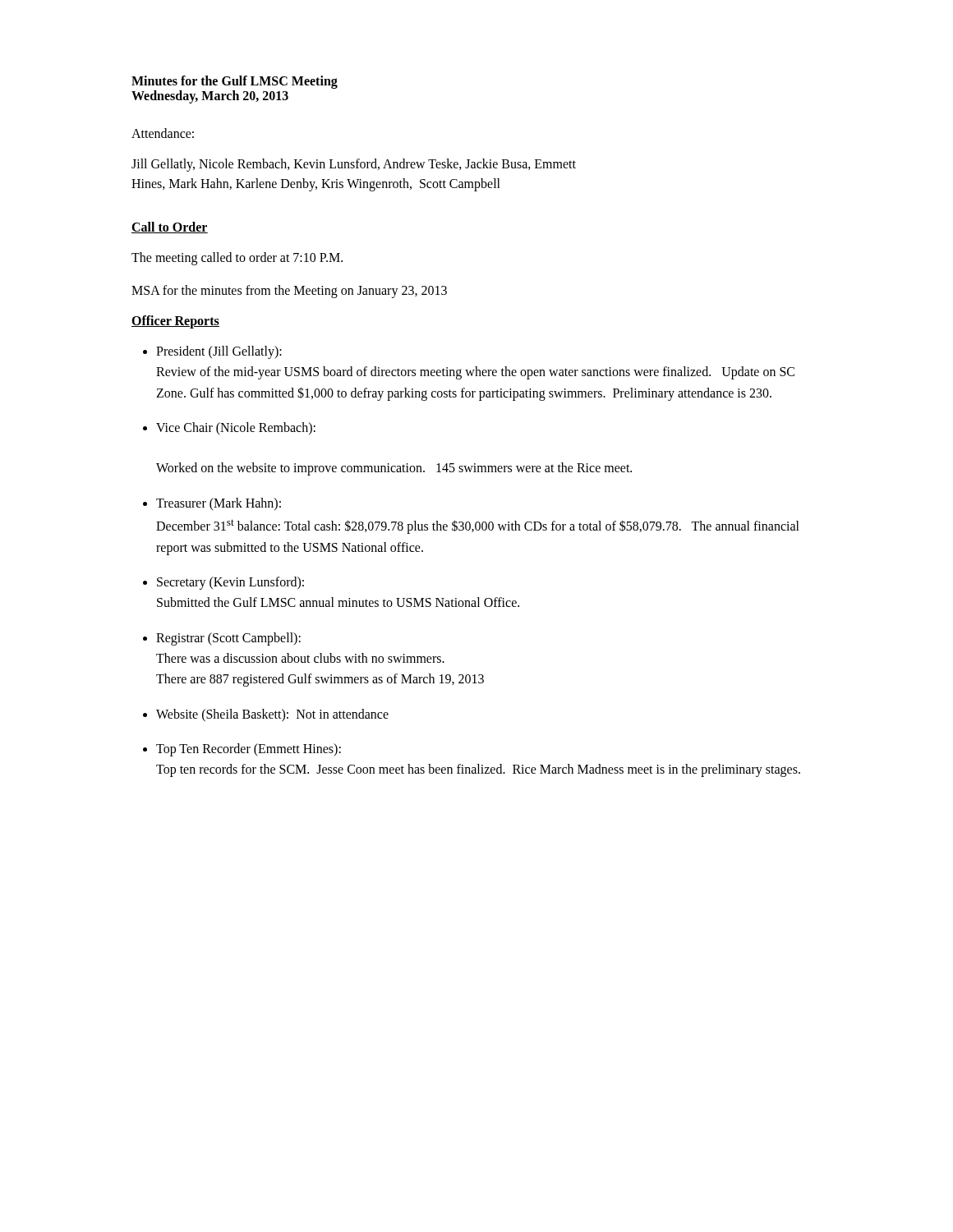Click on the list item that reads "Secretary (Kevin Lunsford): Submitted the Gulf LMSC annual"
This screenshot has width=953, height=1232.
pos(338,592)
